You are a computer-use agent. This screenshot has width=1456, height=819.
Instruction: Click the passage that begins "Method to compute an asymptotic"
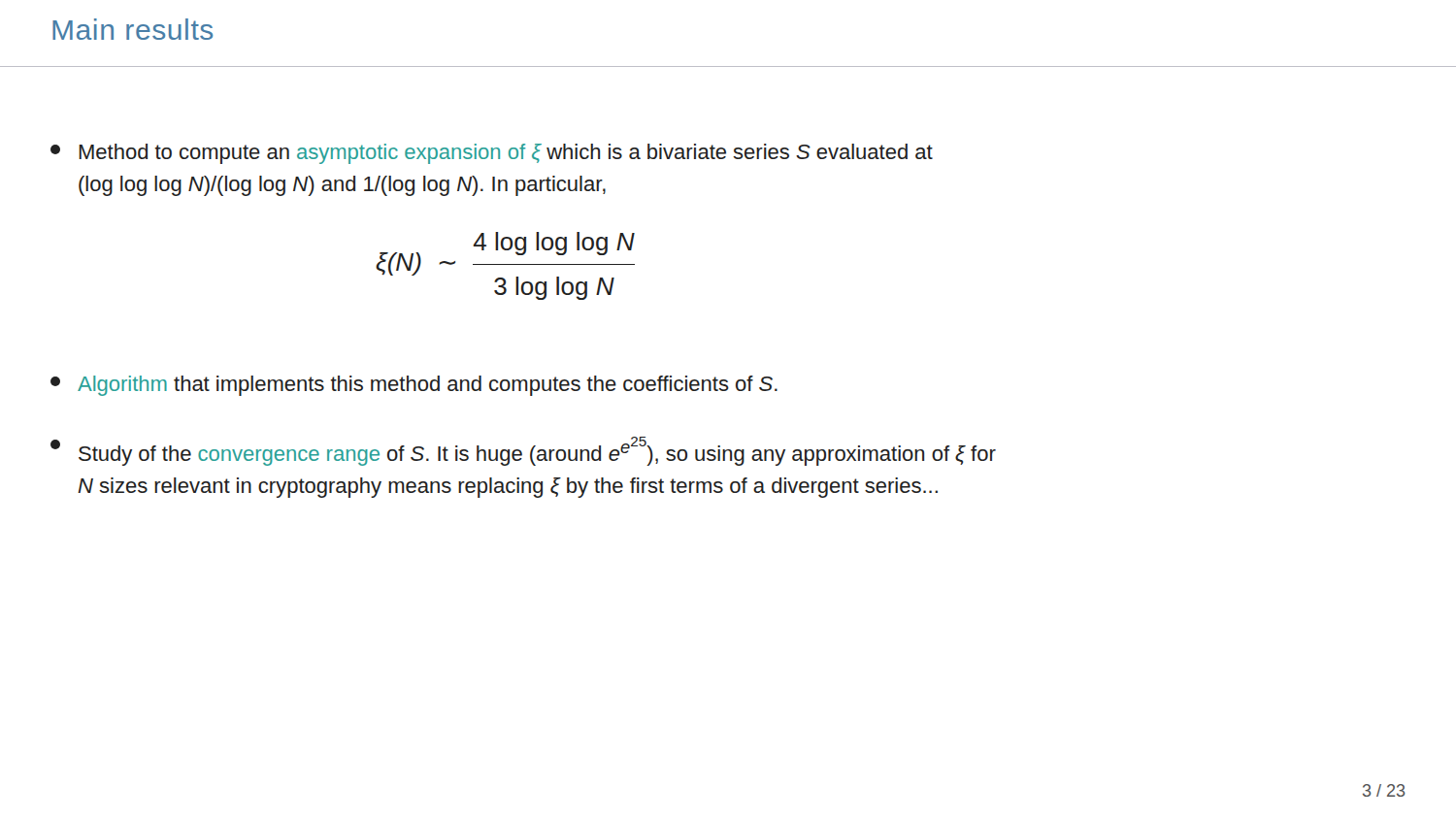pos(491,236)
